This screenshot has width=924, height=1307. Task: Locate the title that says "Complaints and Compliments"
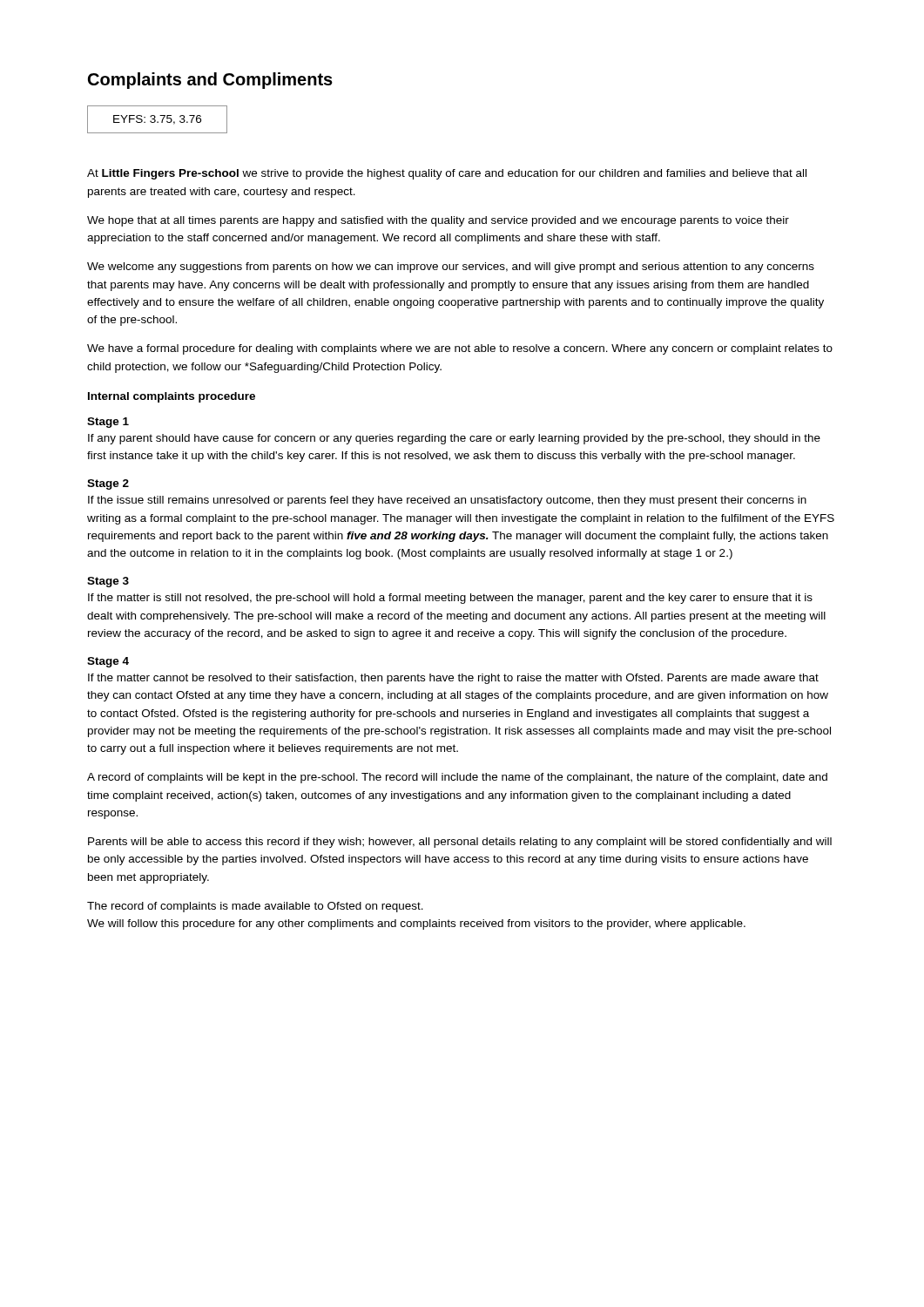(x=210, y=79)
